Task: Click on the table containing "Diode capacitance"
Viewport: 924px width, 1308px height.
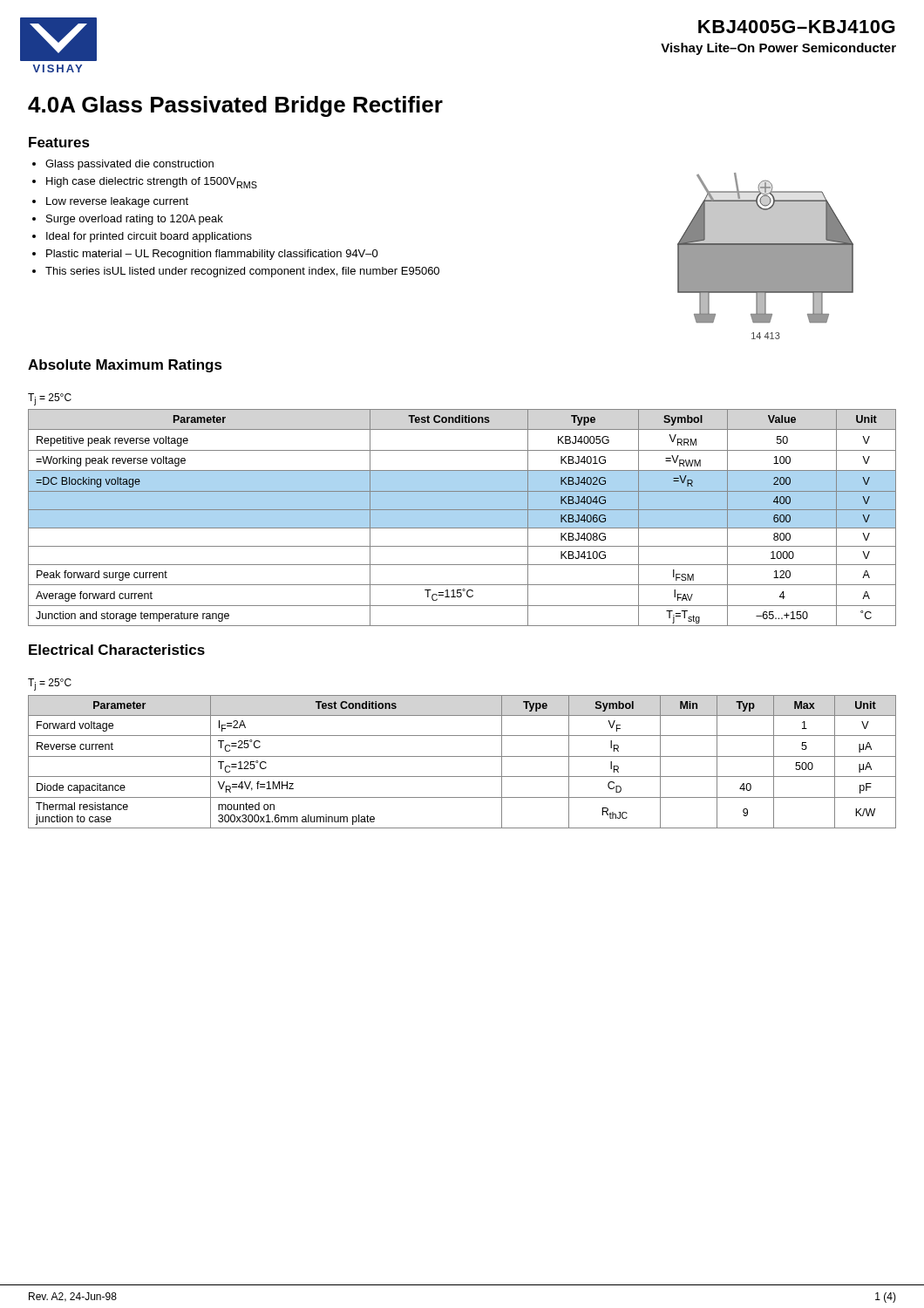Action: (x=462, y=762)
